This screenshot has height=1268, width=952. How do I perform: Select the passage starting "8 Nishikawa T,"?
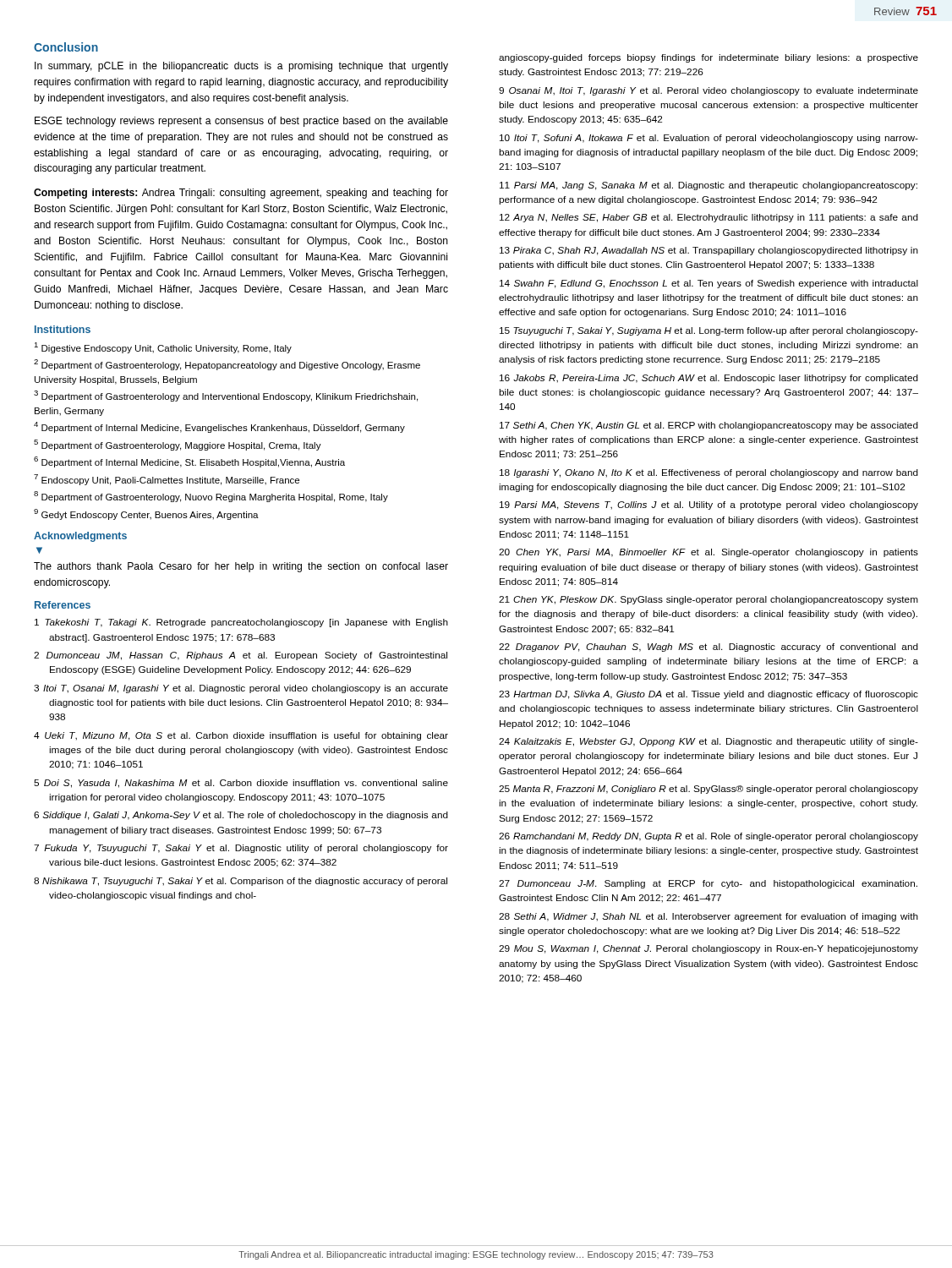[x=241, y=888]
